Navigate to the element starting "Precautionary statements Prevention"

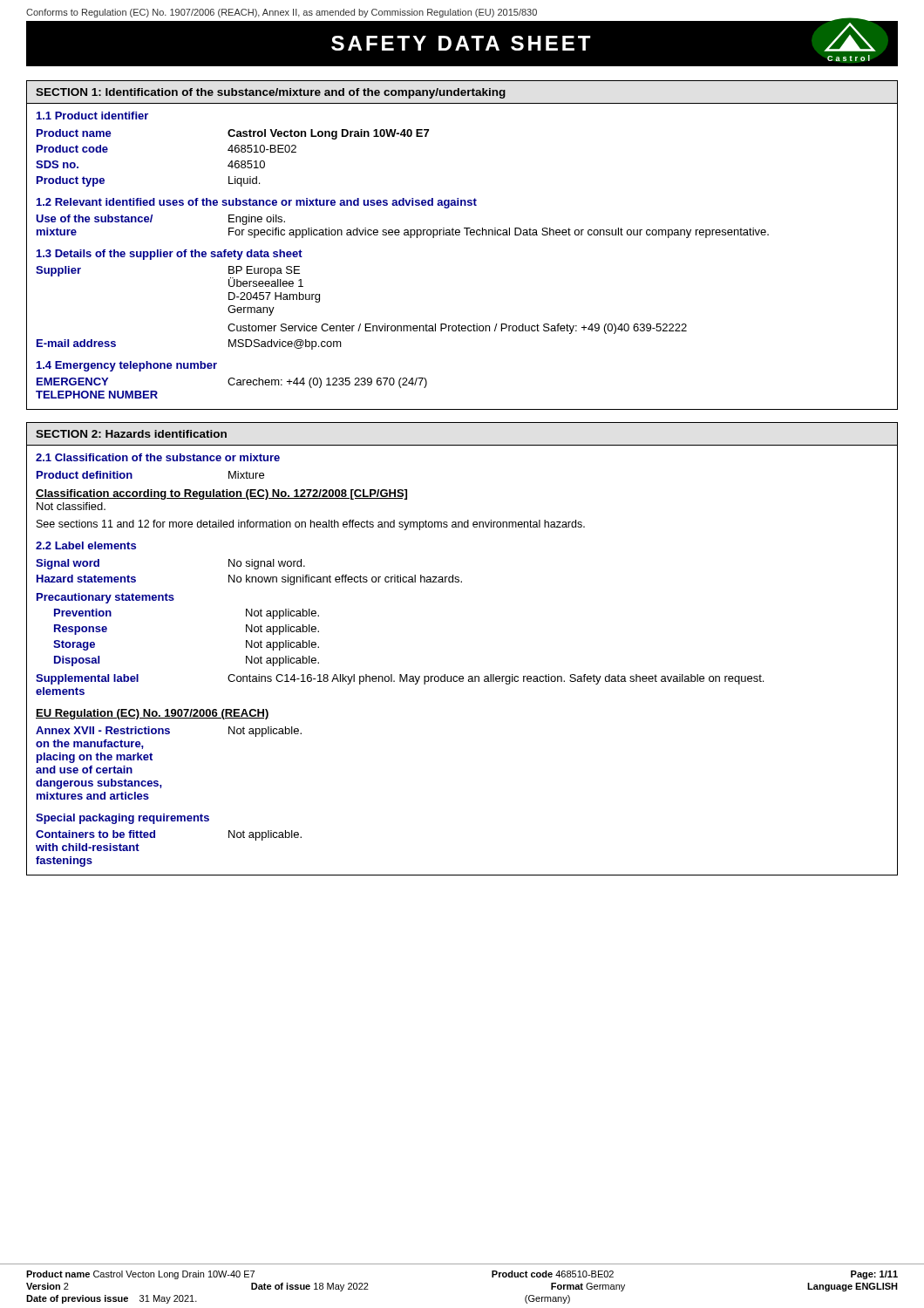(x=105, y=598)
